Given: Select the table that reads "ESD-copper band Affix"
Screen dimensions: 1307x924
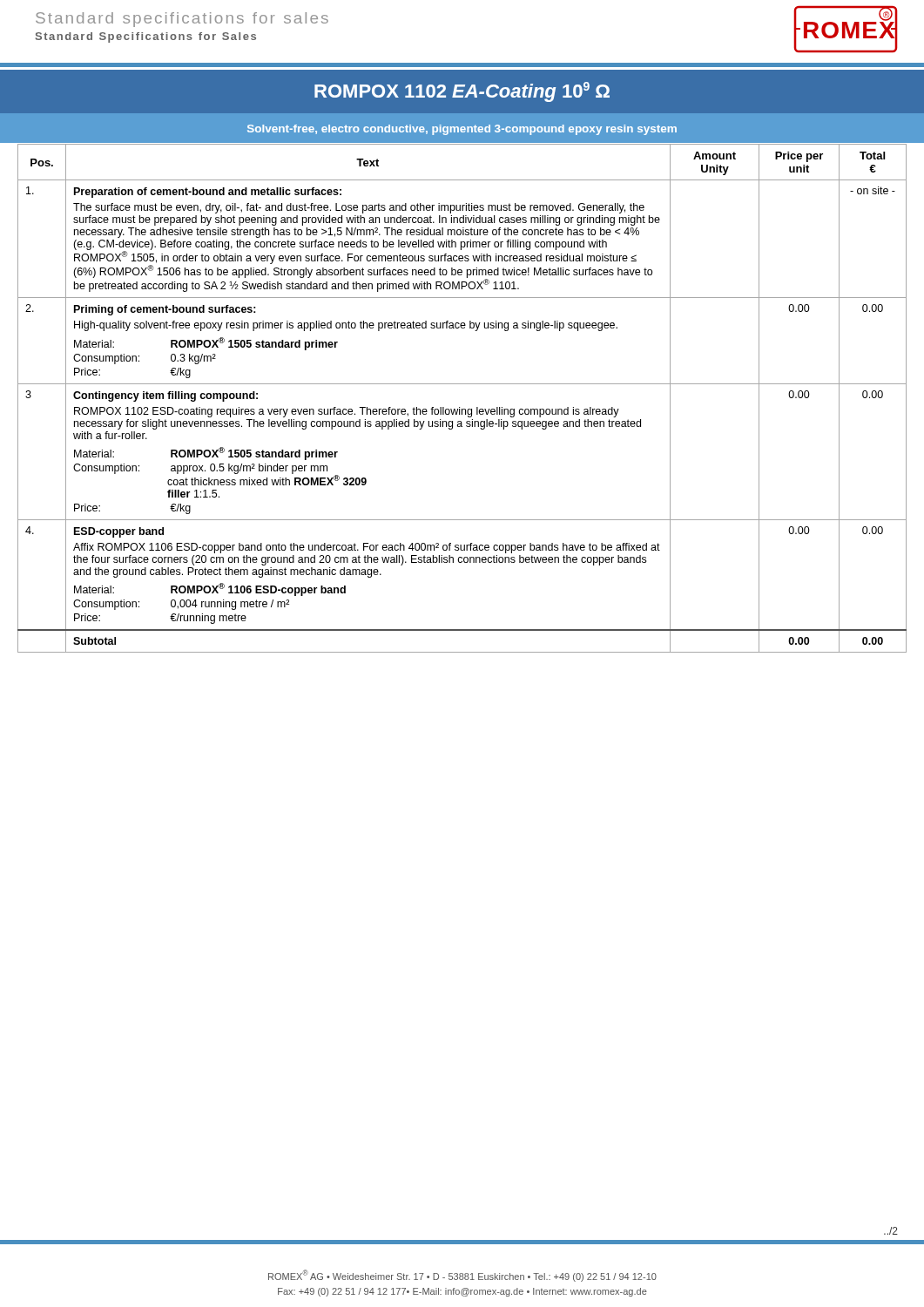Looking at the screenshot, I should (462, 682).
